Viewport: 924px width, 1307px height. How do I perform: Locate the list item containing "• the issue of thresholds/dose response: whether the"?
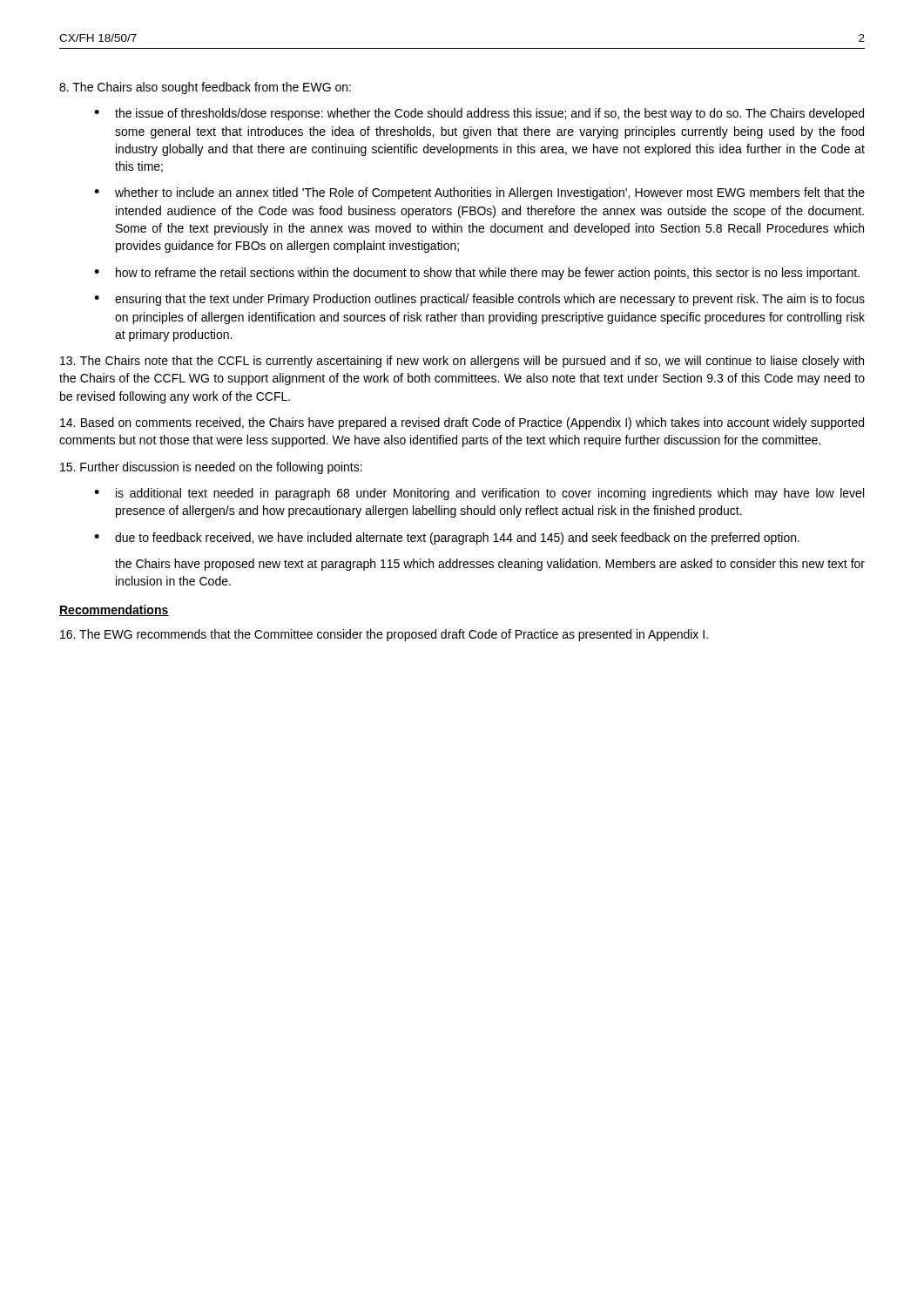tap(479, 140)
